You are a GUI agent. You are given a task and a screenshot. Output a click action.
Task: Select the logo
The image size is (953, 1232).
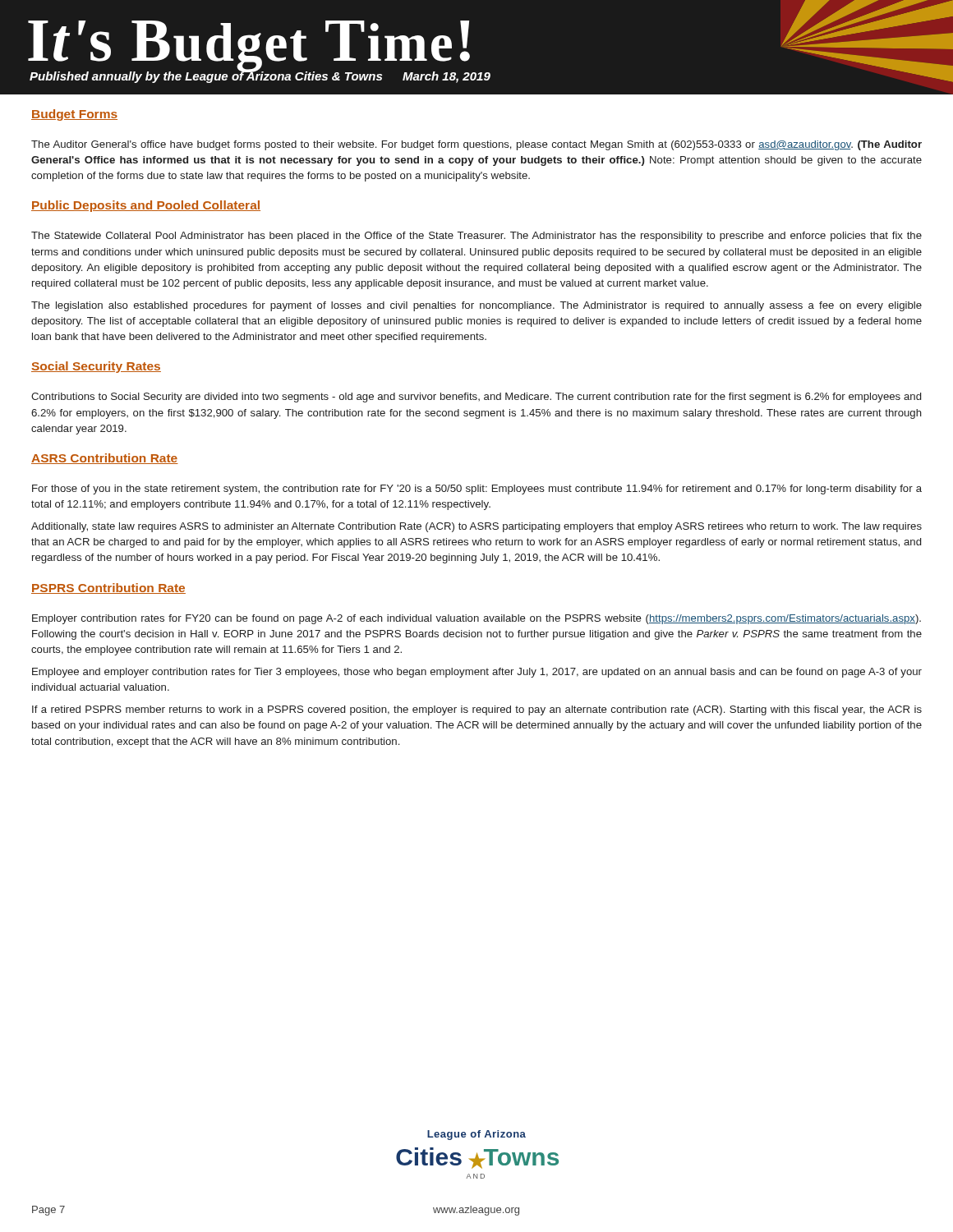(476, 1155)
